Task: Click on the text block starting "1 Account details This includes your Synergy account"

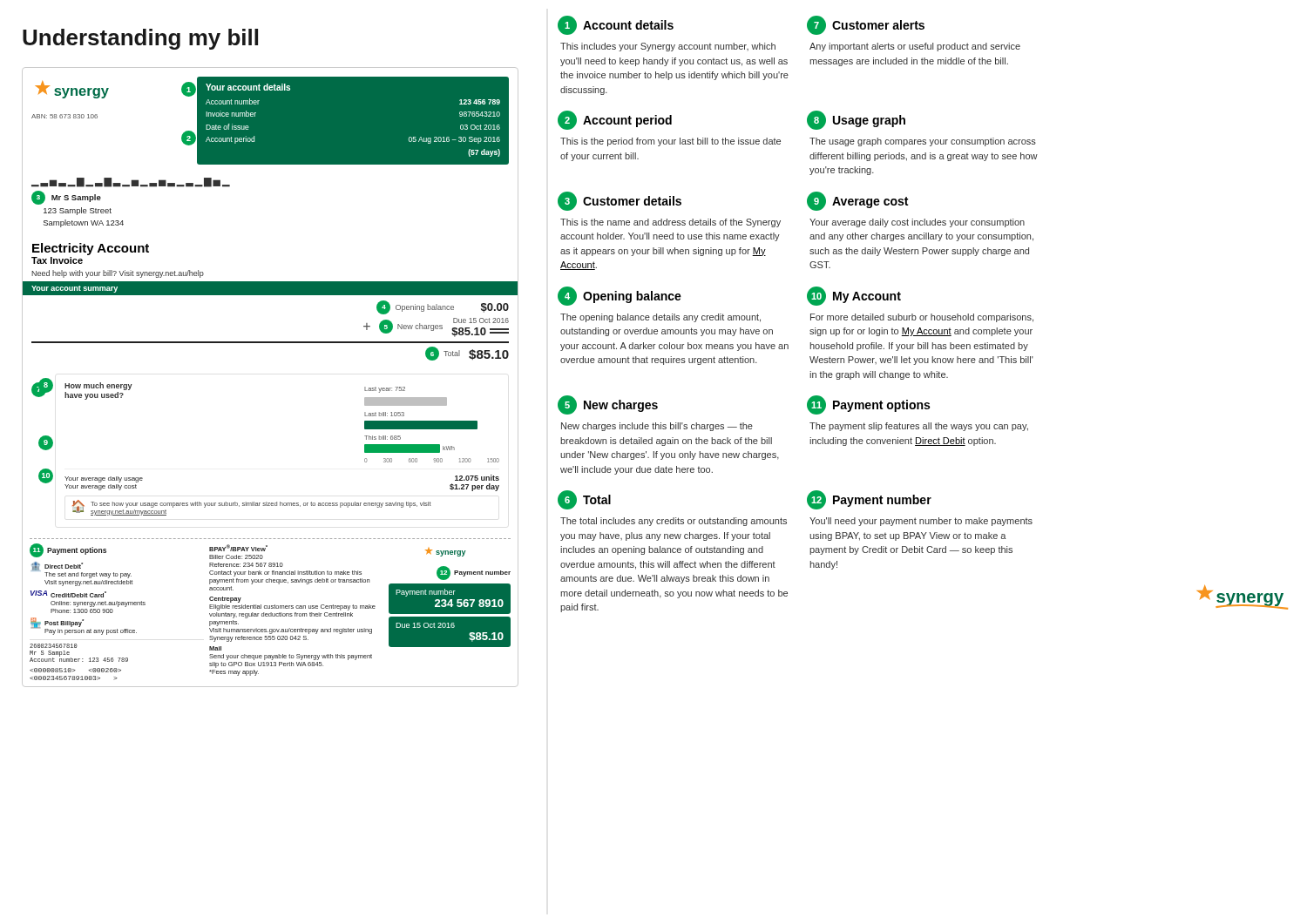Action: click(674, 56)
